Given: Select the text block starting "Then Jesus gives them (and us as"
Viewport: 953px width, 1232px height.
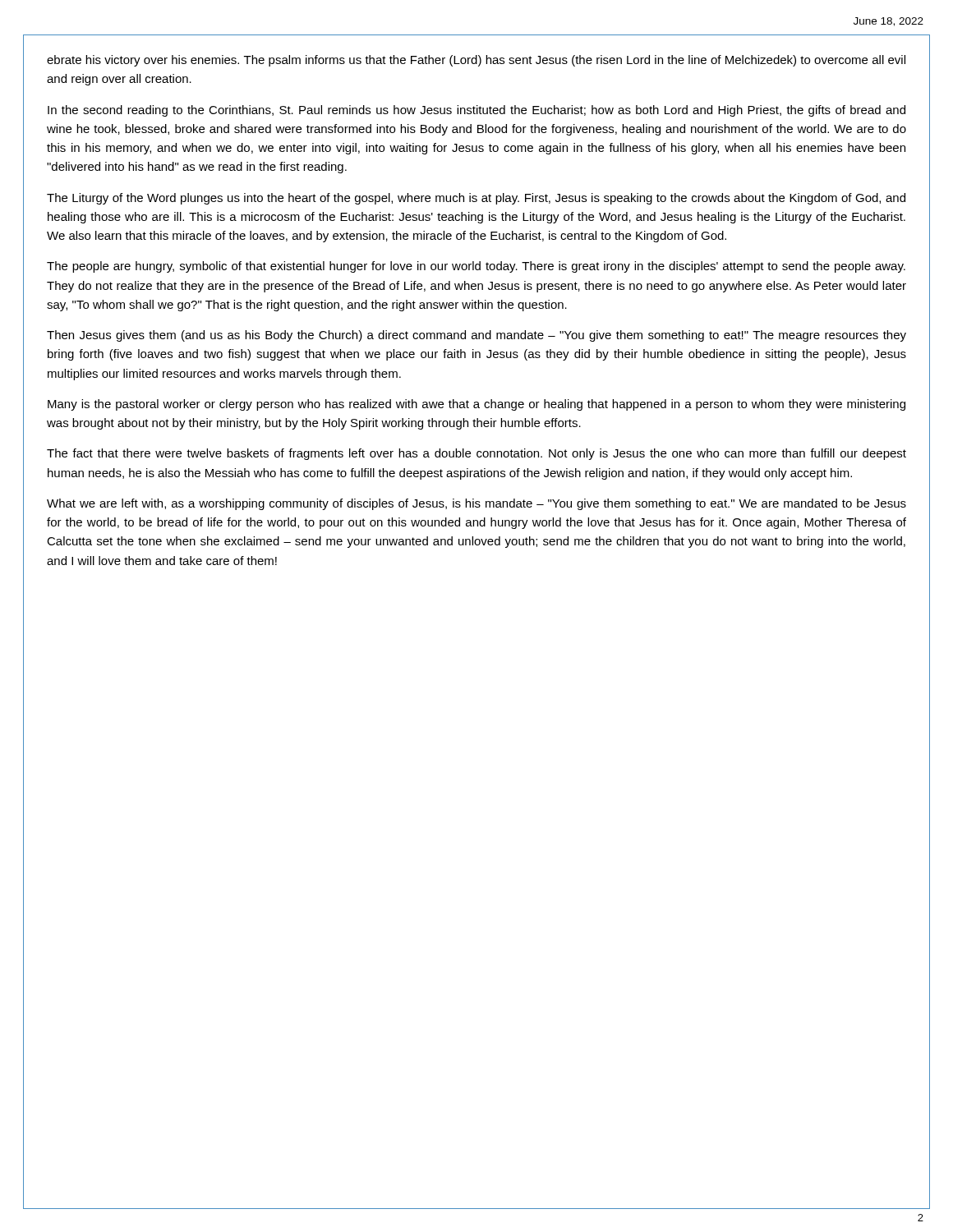Looking at the screenshot, I should 476,354.
